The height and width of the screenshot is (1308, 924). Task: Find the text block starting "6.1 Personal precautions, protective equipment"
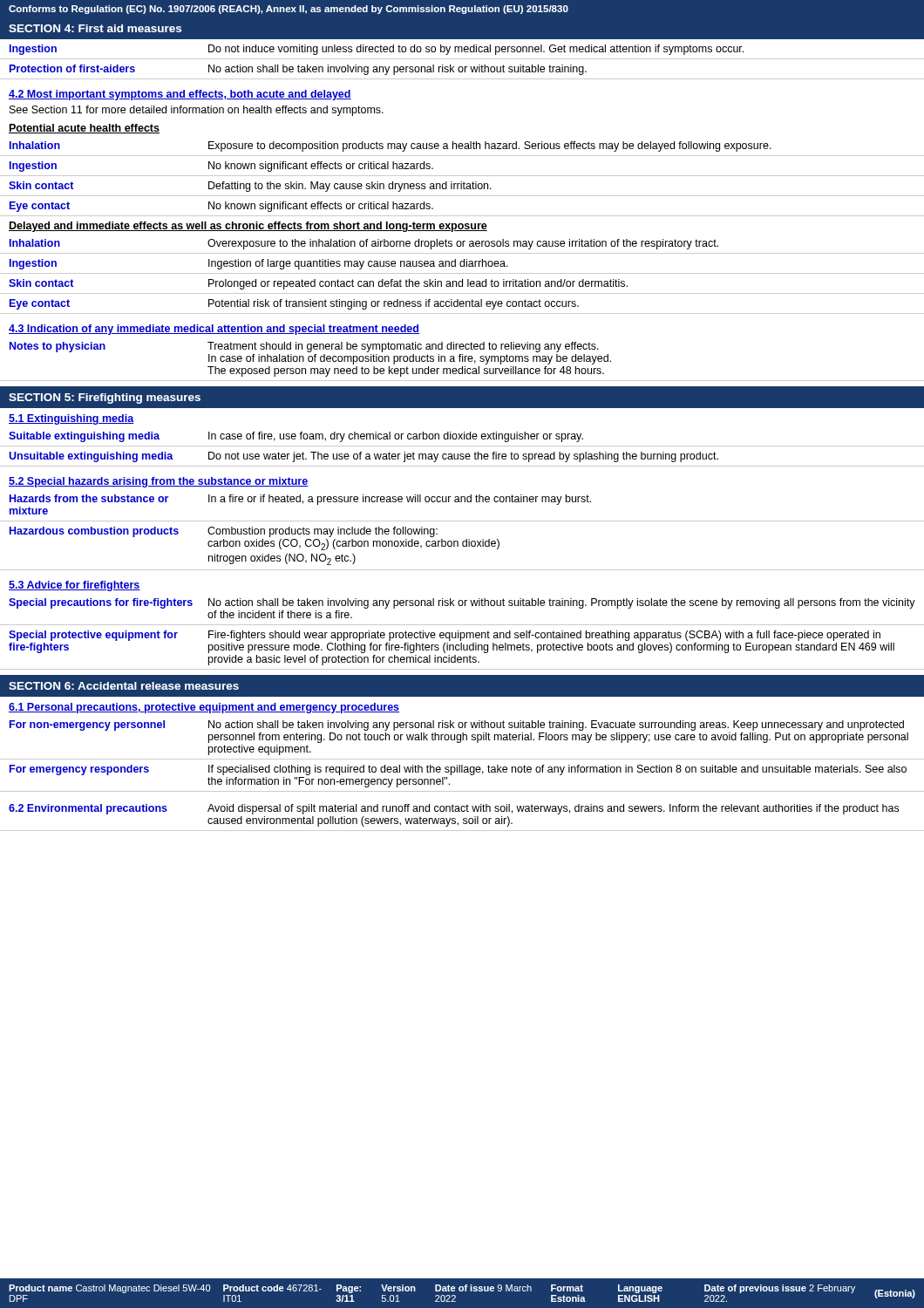204,707
